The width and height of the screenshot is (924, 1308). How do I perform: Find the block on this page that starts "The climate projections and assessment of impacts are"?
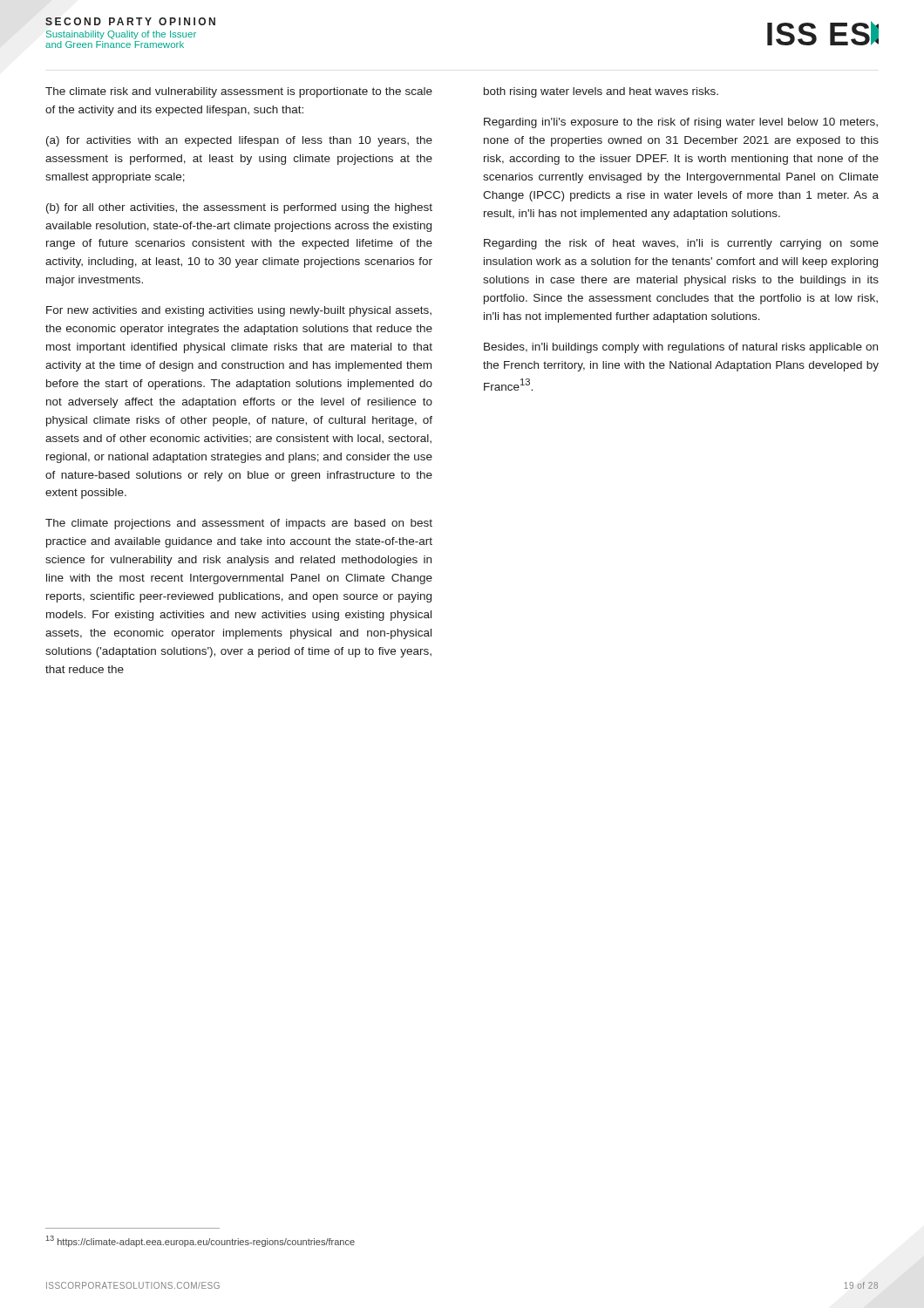(239, 596)
